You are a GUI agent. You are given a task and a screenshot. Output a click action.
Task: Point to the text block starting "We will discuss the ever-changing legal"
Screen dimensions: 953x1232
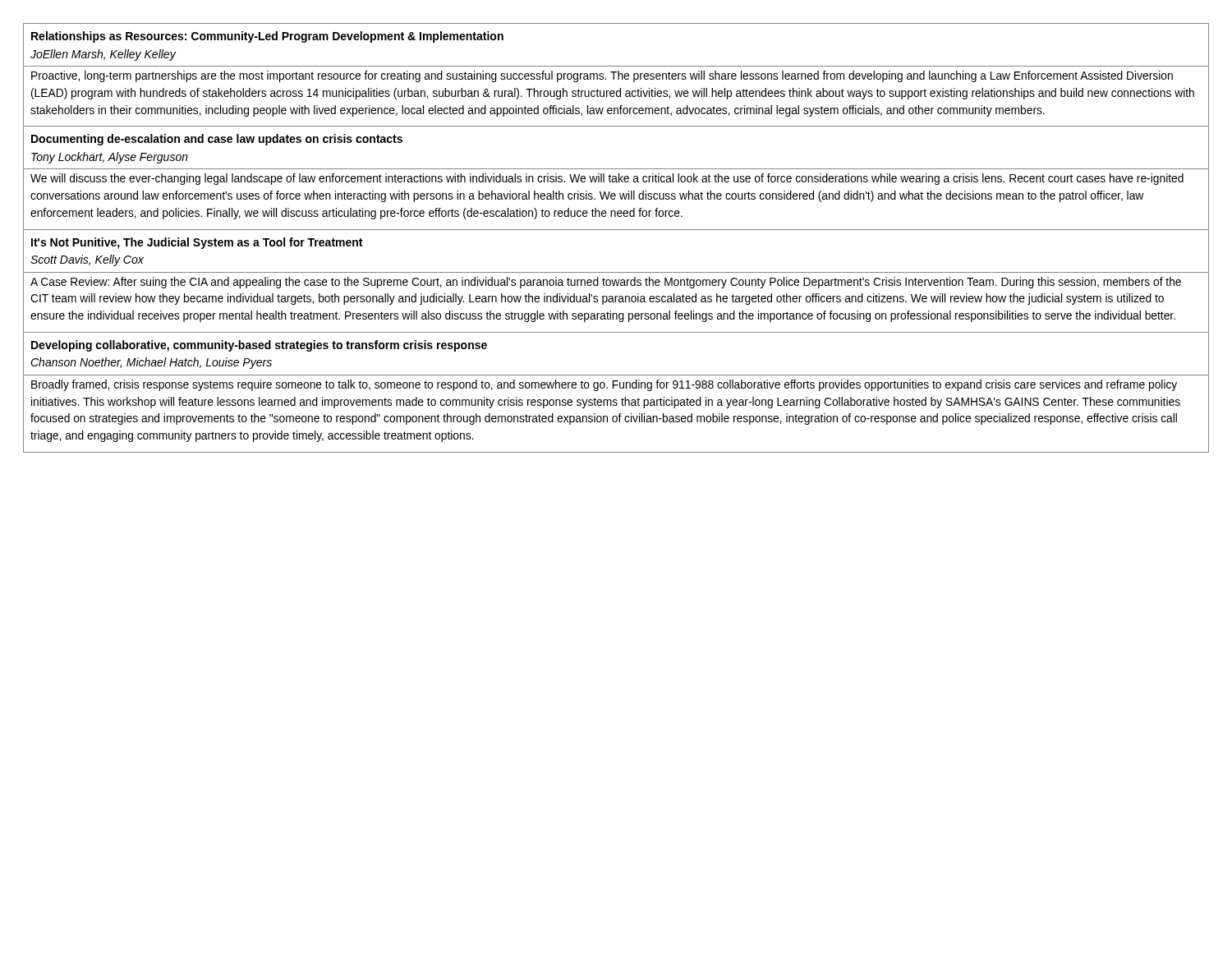(x=607, y=196)
